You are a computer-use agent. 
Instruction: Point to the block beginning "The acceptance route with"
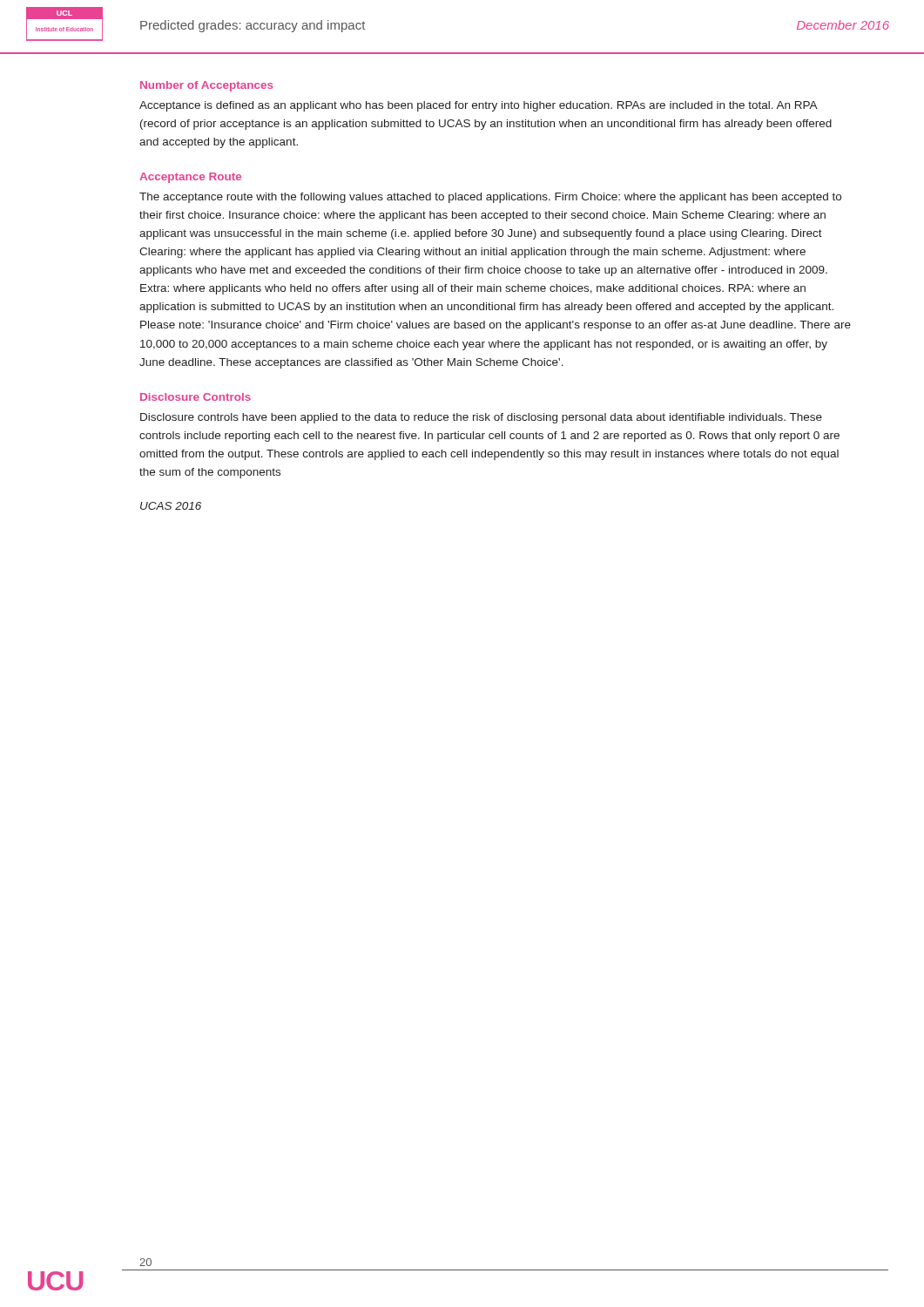pyautogui.click(x=495, y=279)
